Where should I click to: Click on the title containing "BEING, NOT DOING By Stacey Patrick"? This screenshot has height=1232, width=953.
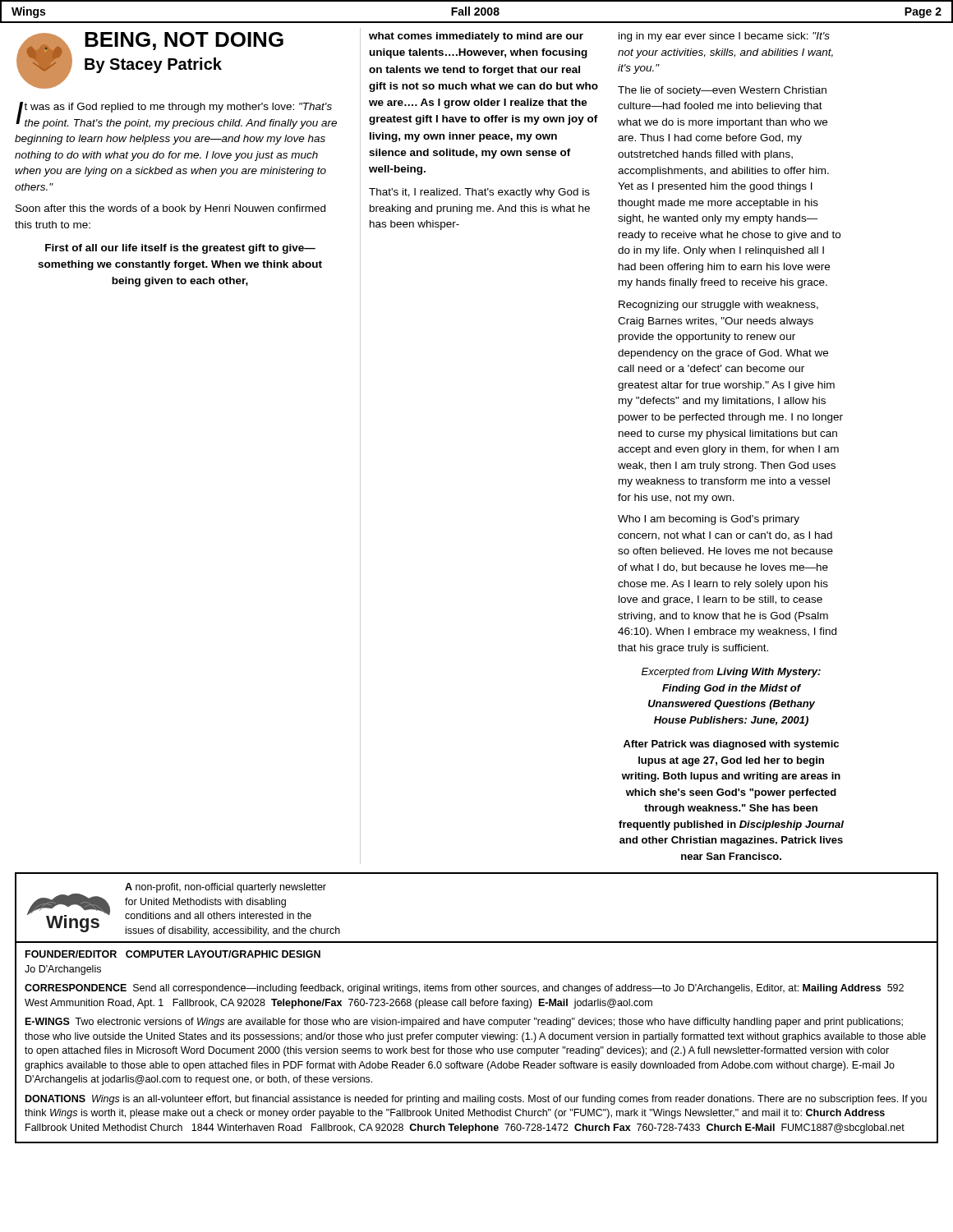(150, 59)
